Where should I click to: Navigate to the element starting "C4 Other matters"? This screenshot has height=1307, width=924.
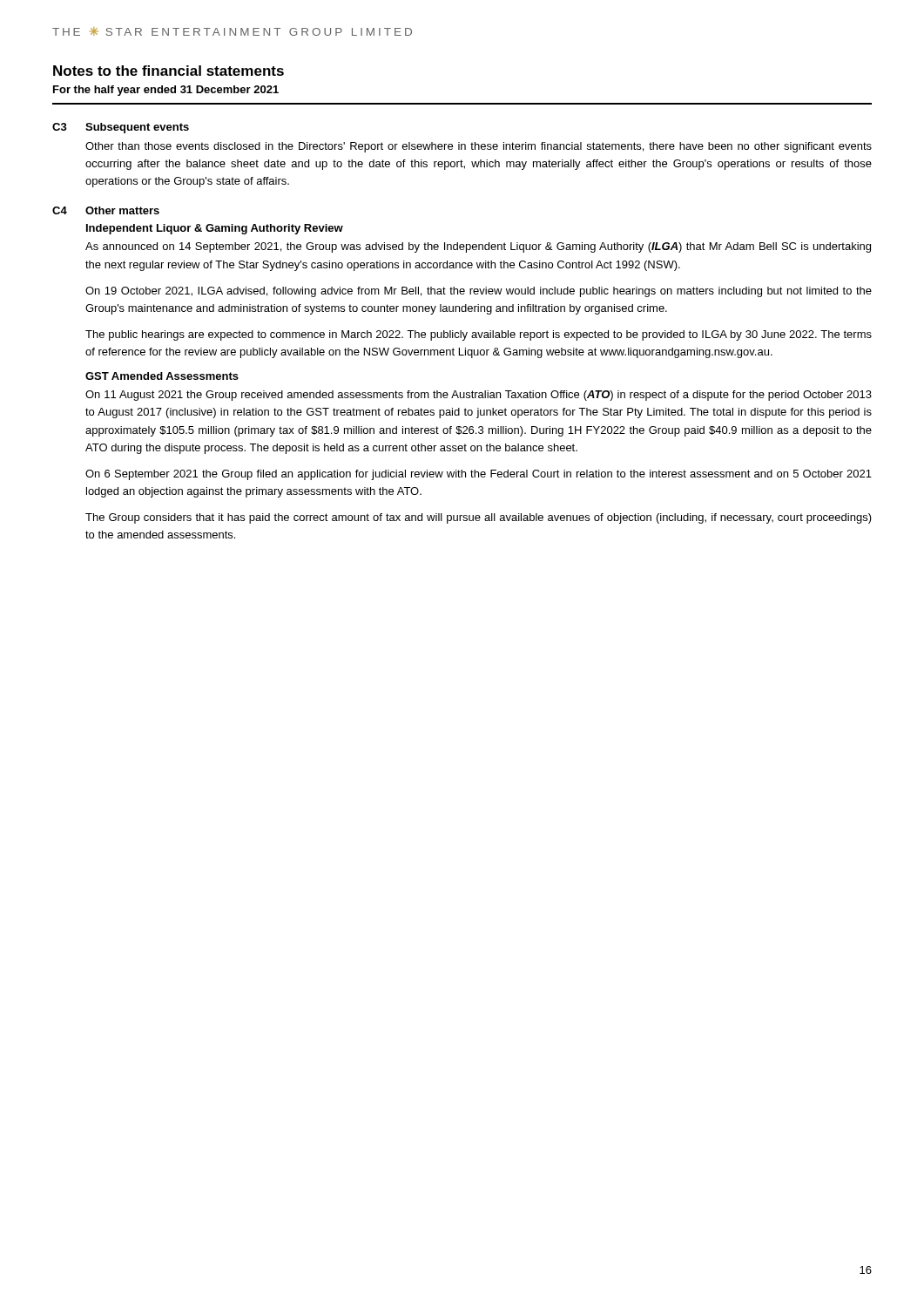[106, 211]
